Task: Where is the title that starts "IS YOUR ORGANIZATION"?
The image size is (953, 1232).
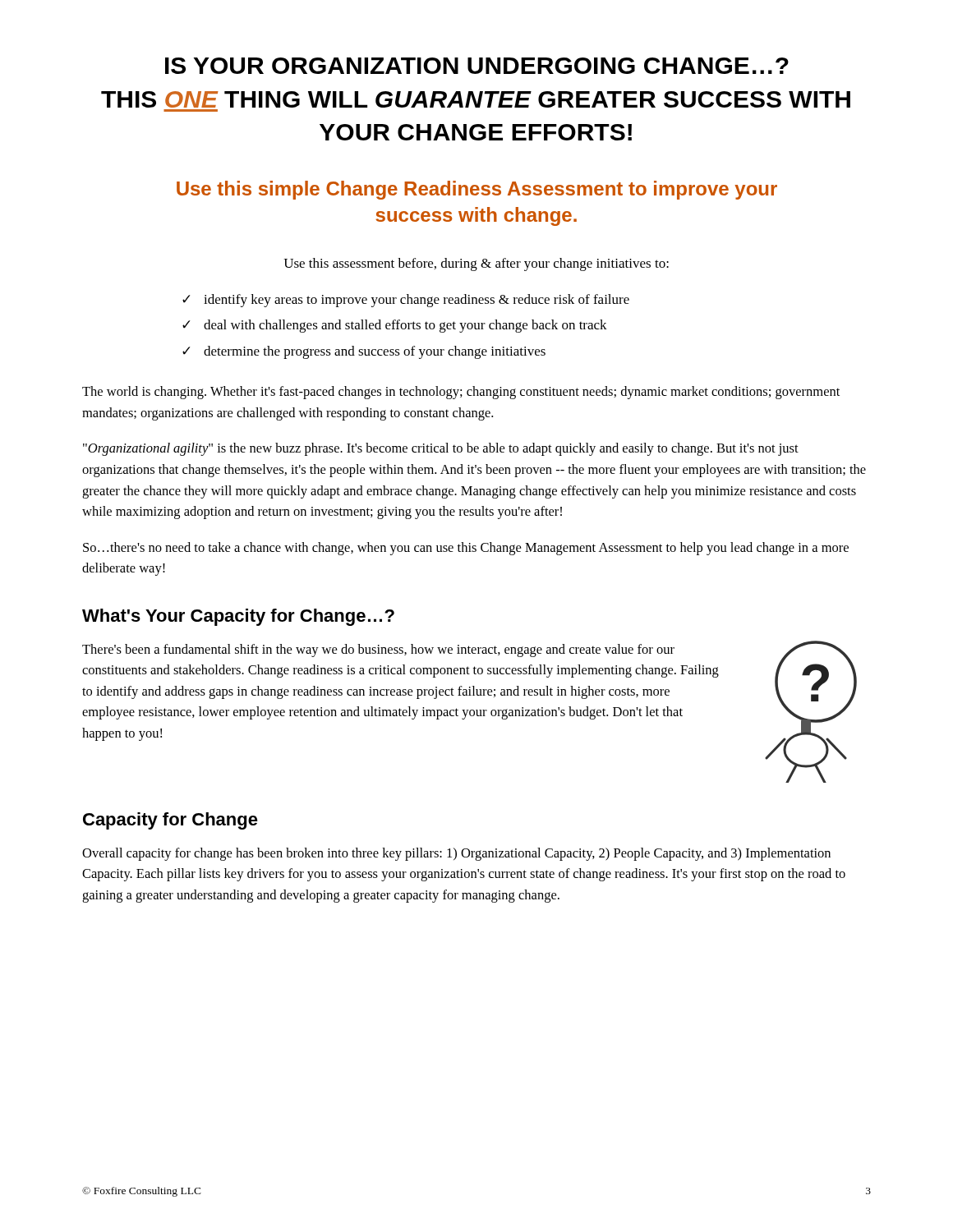Action: [x=476, y=99]
